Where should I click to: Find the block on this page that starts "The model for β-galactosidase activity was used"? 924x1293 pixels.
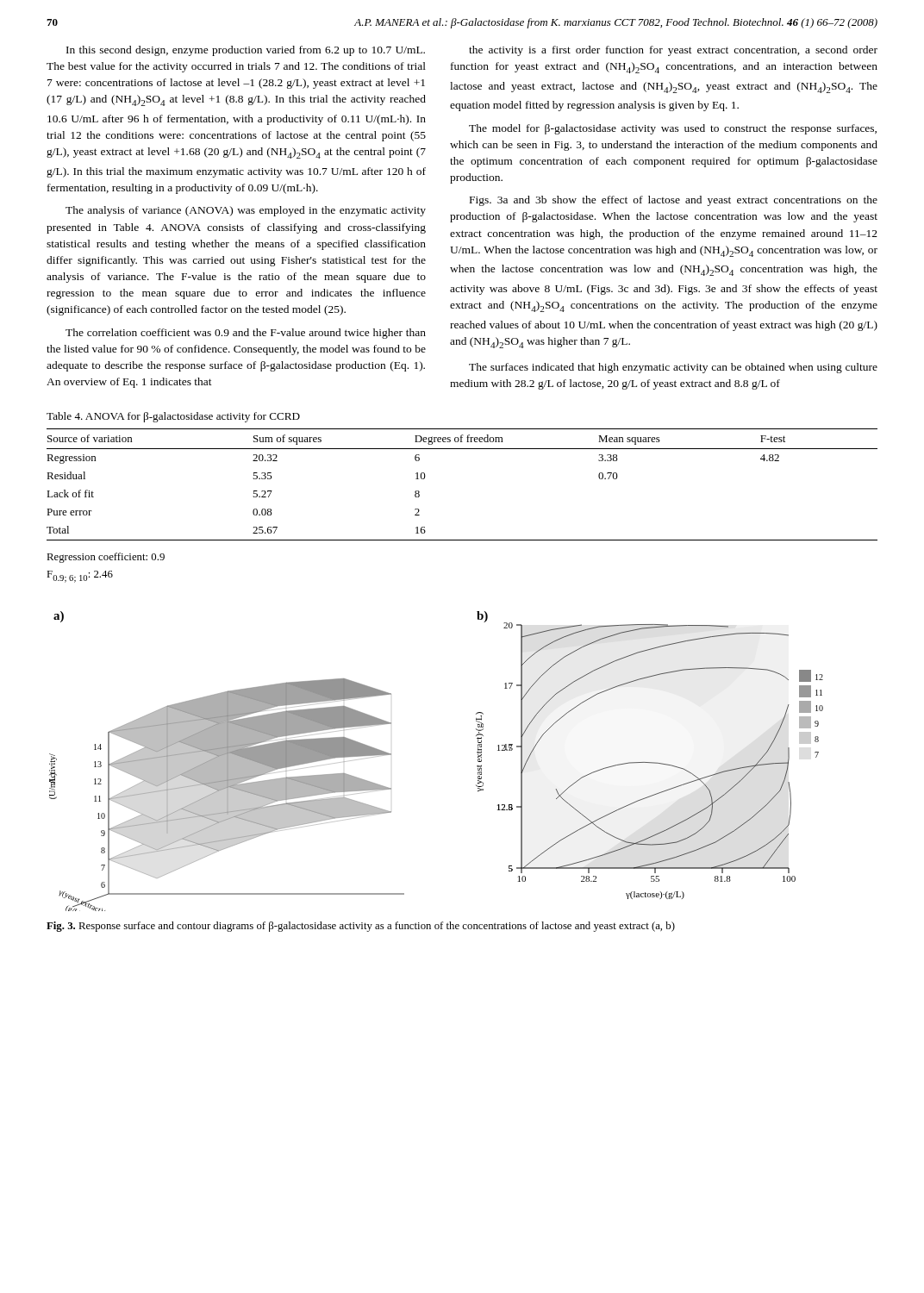point(664,153)
